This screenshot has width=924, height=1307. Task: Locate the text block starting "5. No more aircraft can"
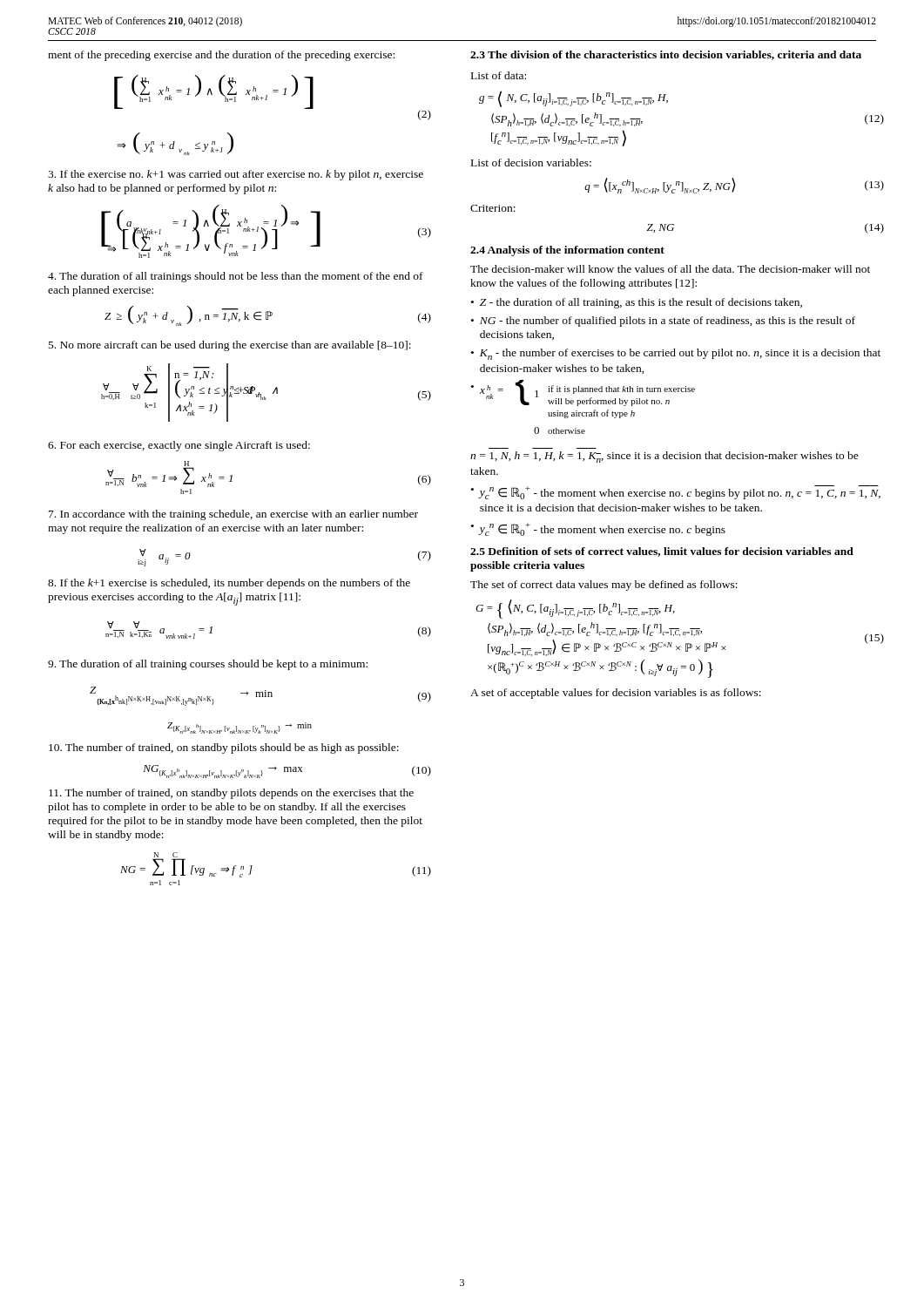[230, 345]
